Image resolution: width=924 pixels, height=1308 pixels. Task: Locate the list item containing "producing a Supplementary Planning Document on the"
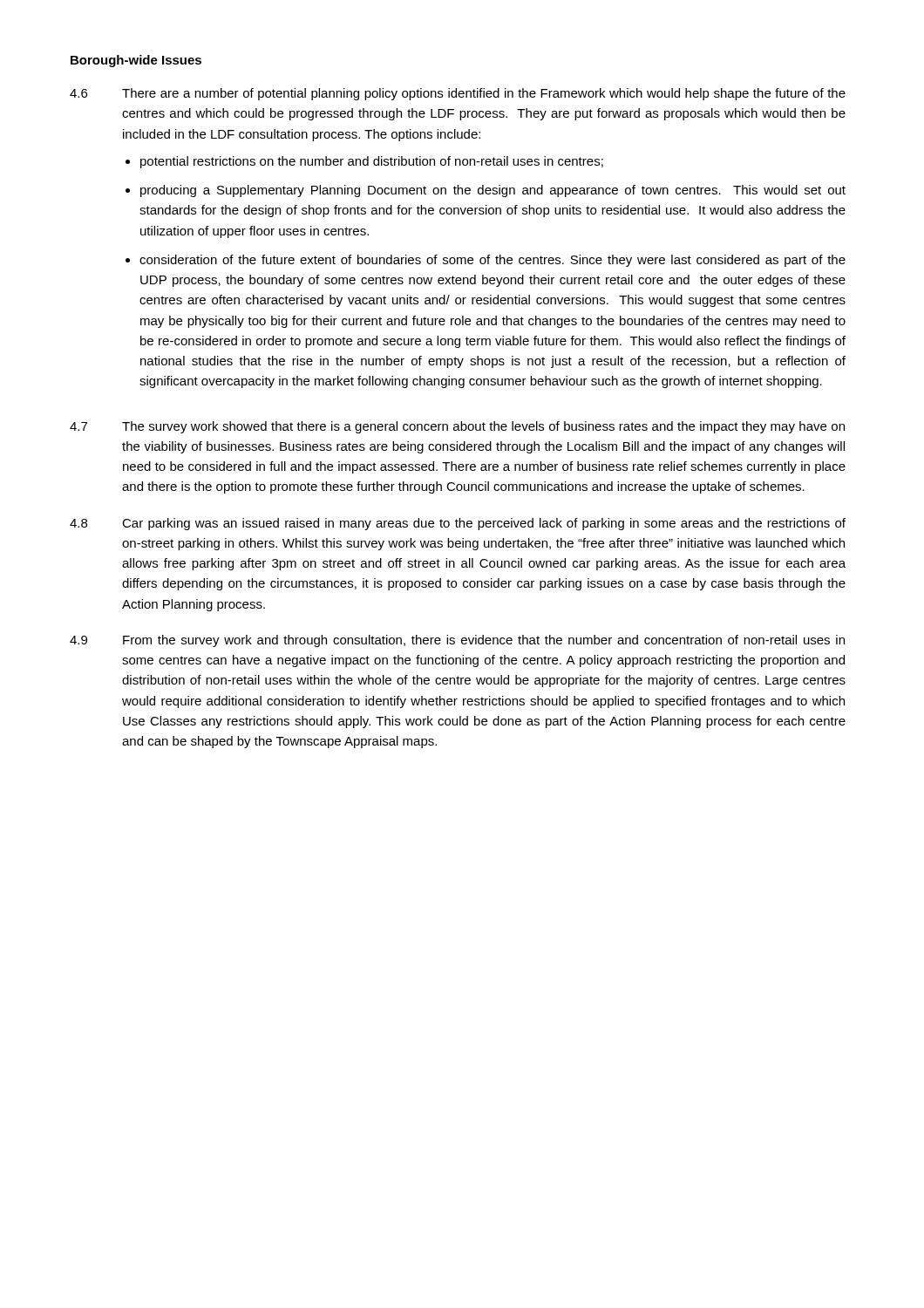pos(492,210)
